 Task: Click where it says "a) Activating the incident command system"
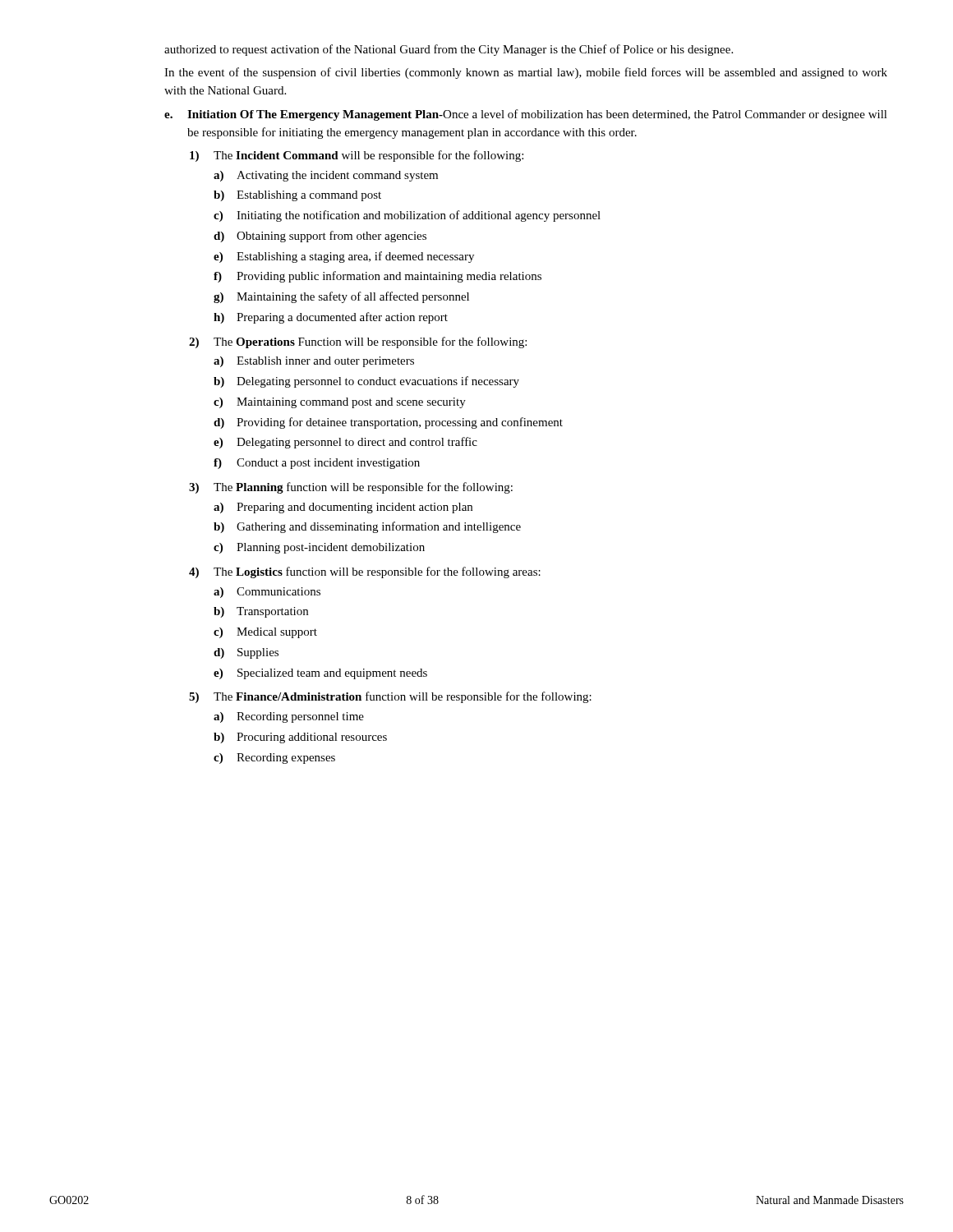pyautogui.click(x=326, y=176)
